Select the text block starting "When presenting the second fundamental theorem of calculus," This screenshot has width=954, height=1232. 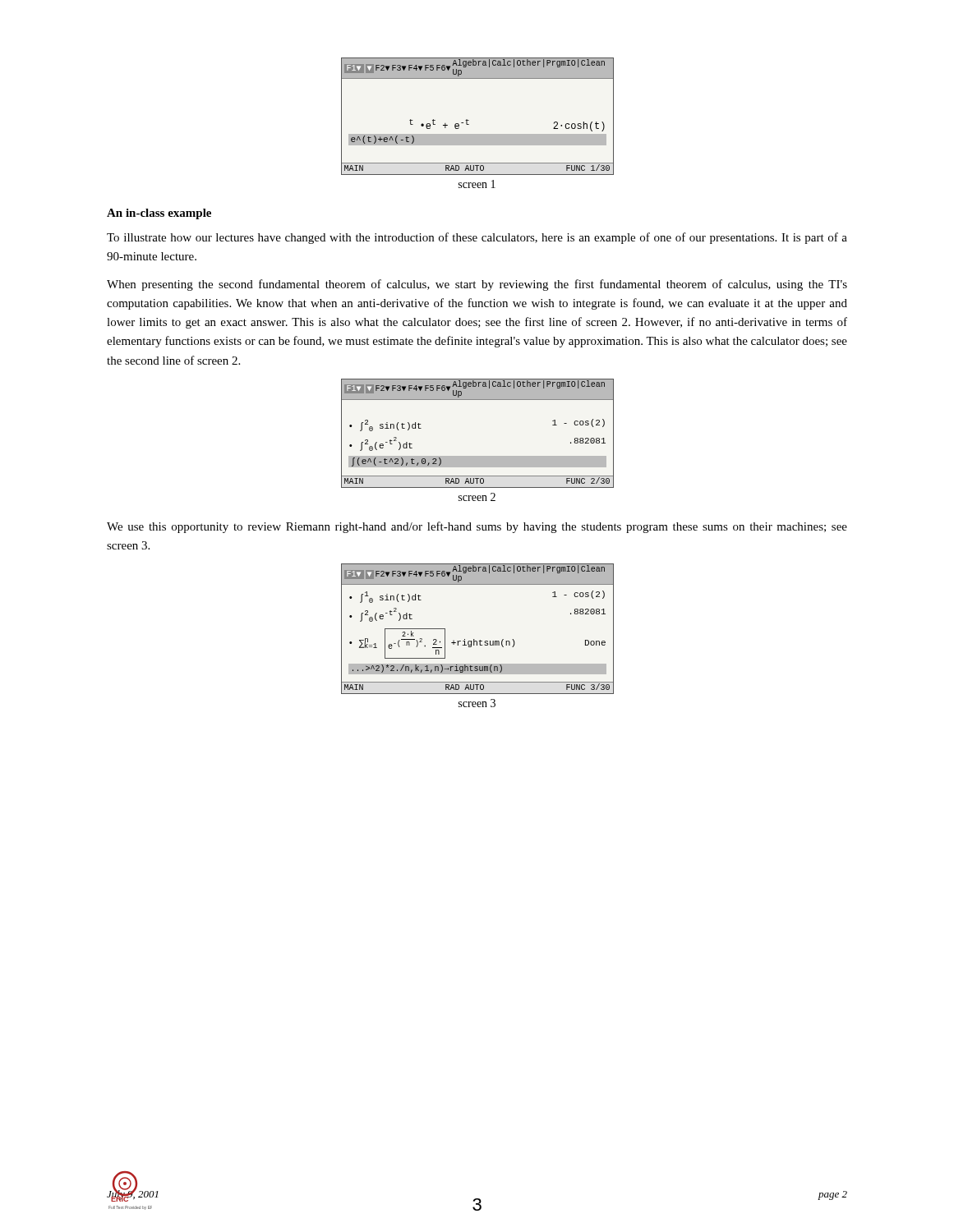(x=477, y=322)
